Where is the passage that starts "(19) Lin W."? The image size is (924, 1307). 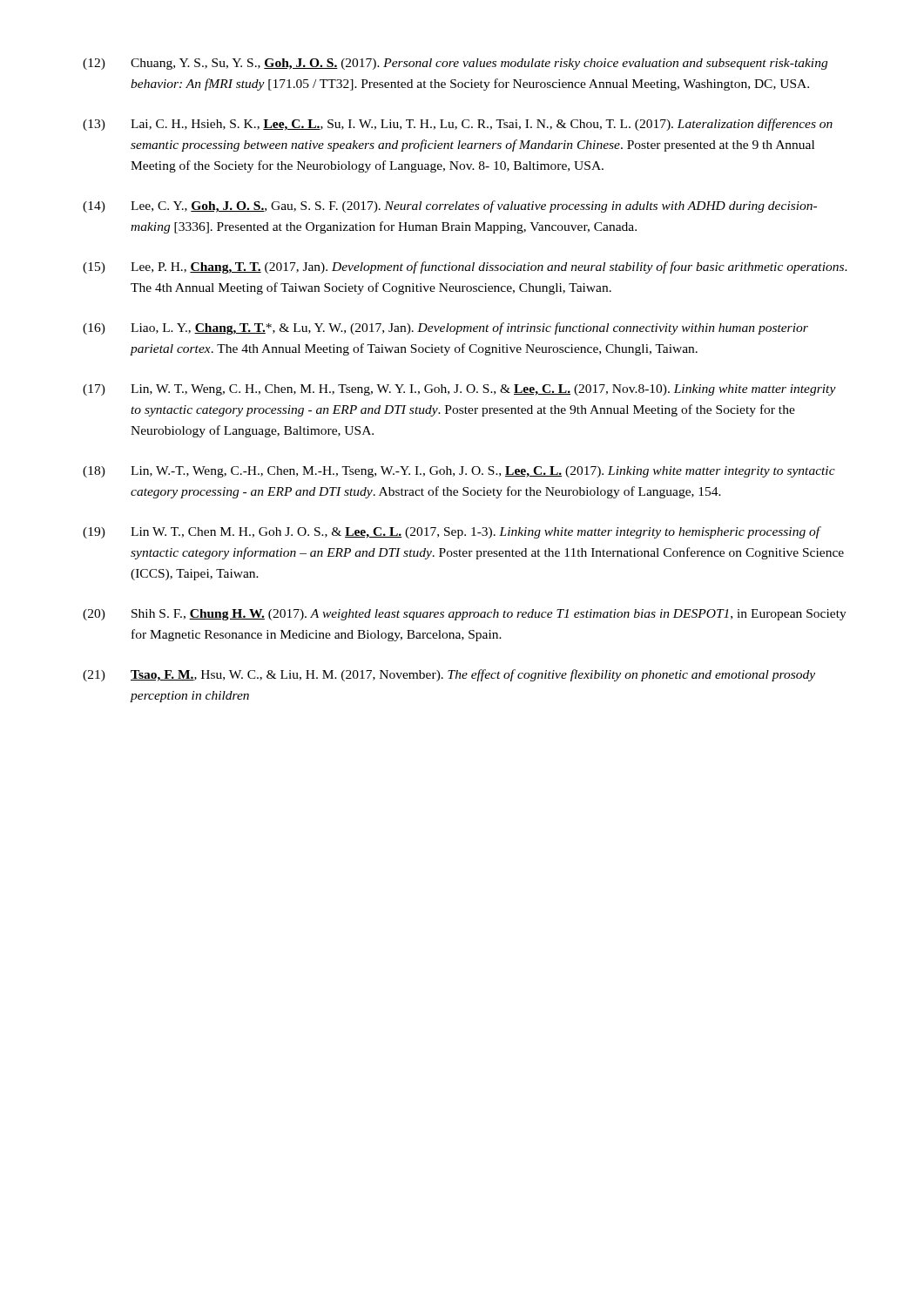466,553
